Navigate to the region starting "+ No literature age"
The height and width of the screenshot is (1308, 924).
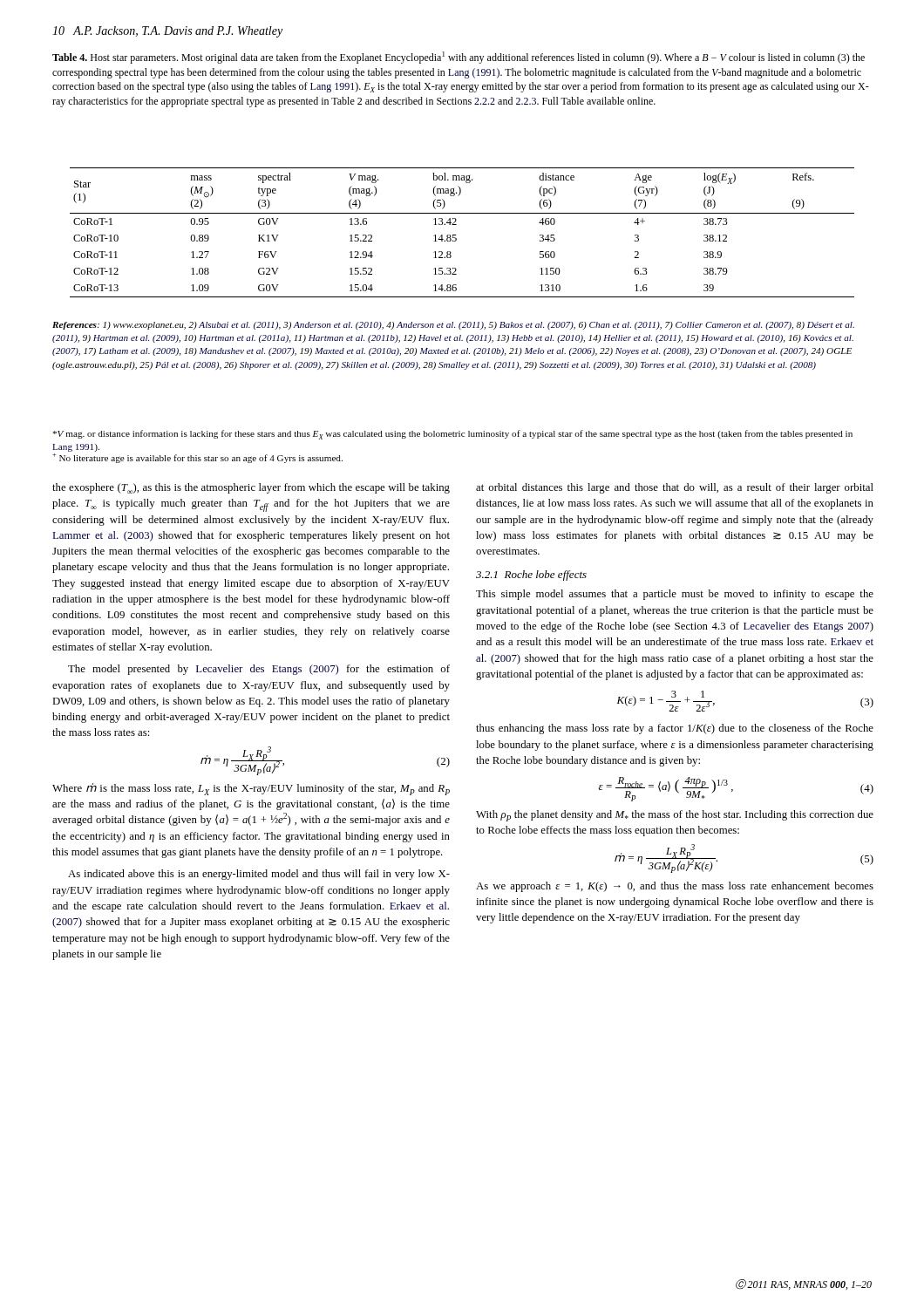pyautogui.click(x=198, y=457)
